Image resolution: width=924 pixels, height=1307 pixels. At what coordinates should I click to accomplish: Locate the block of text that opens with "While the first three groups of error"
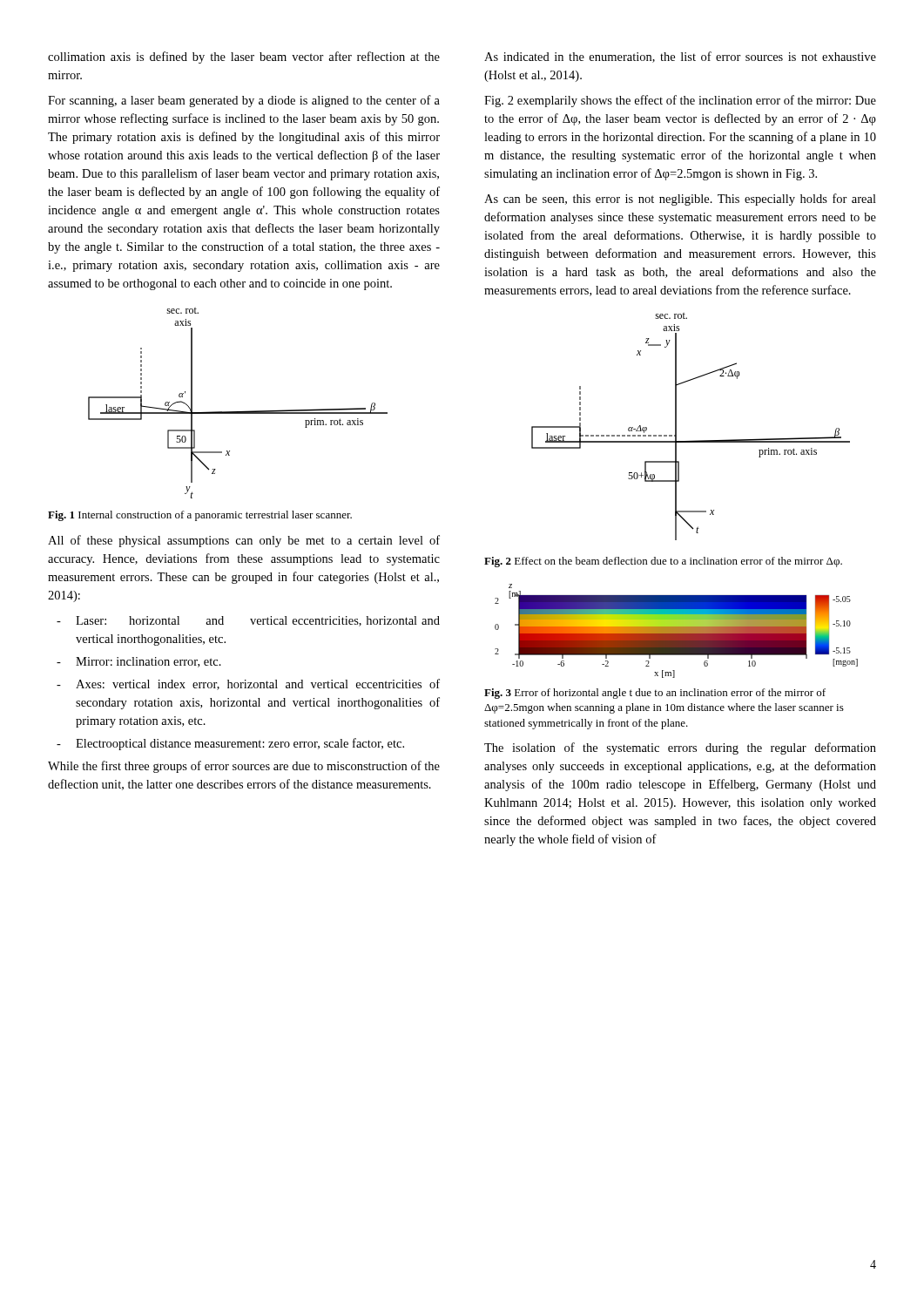pyautogui.click(x=244, y=775)
